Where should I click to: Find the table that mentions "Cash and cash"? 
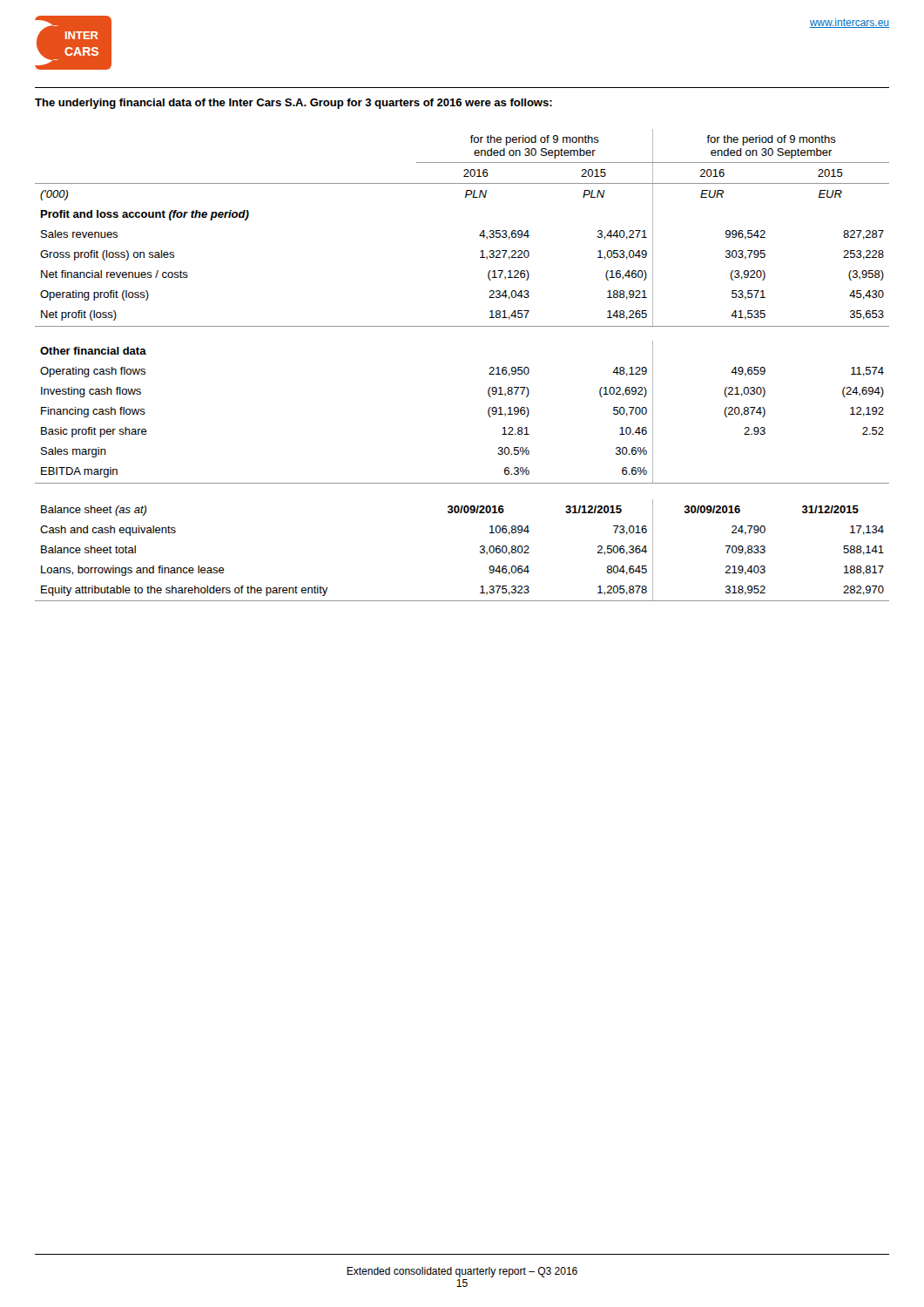(462, 365)
